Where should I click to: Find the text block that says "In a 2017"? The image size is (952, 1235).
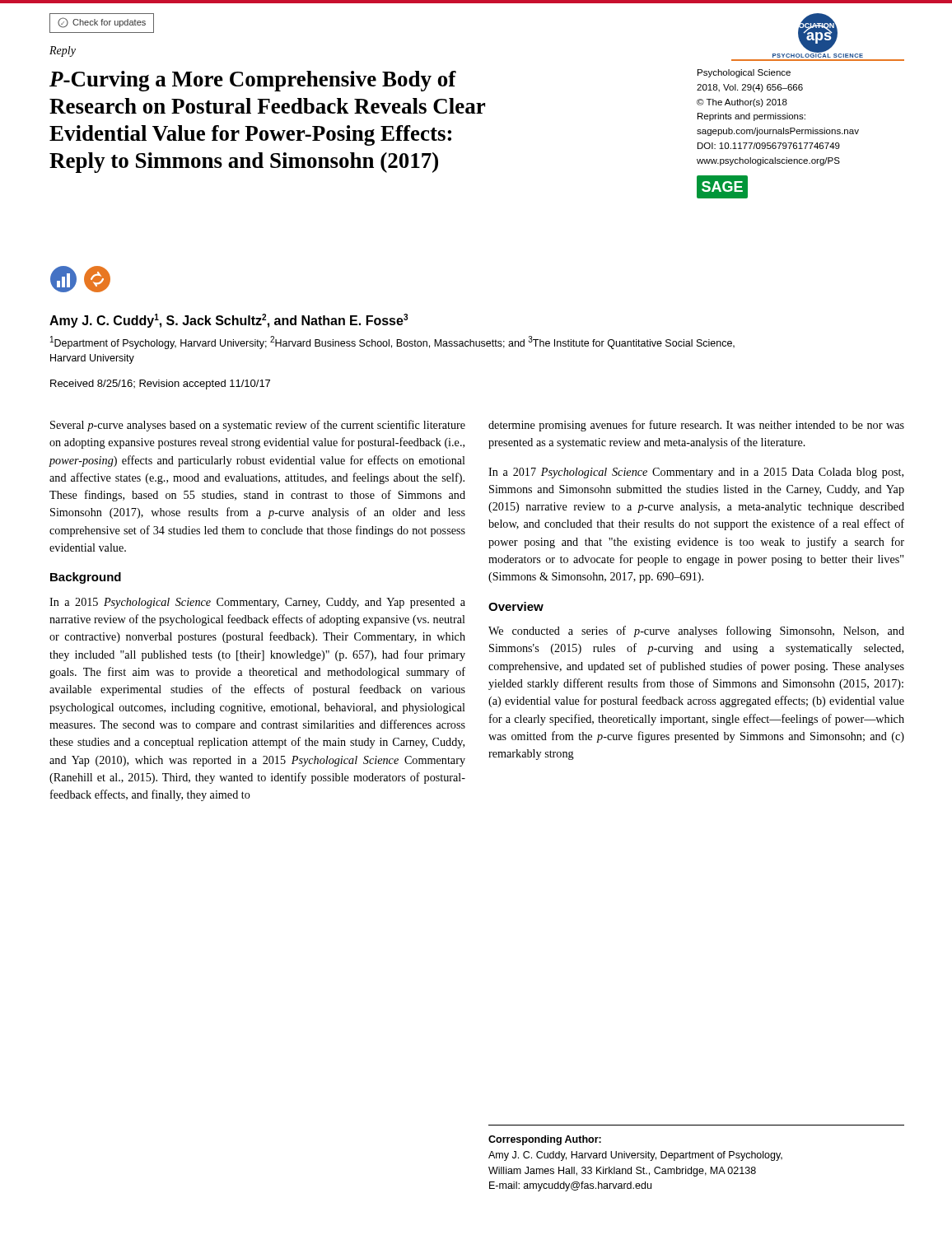point(696,524)
